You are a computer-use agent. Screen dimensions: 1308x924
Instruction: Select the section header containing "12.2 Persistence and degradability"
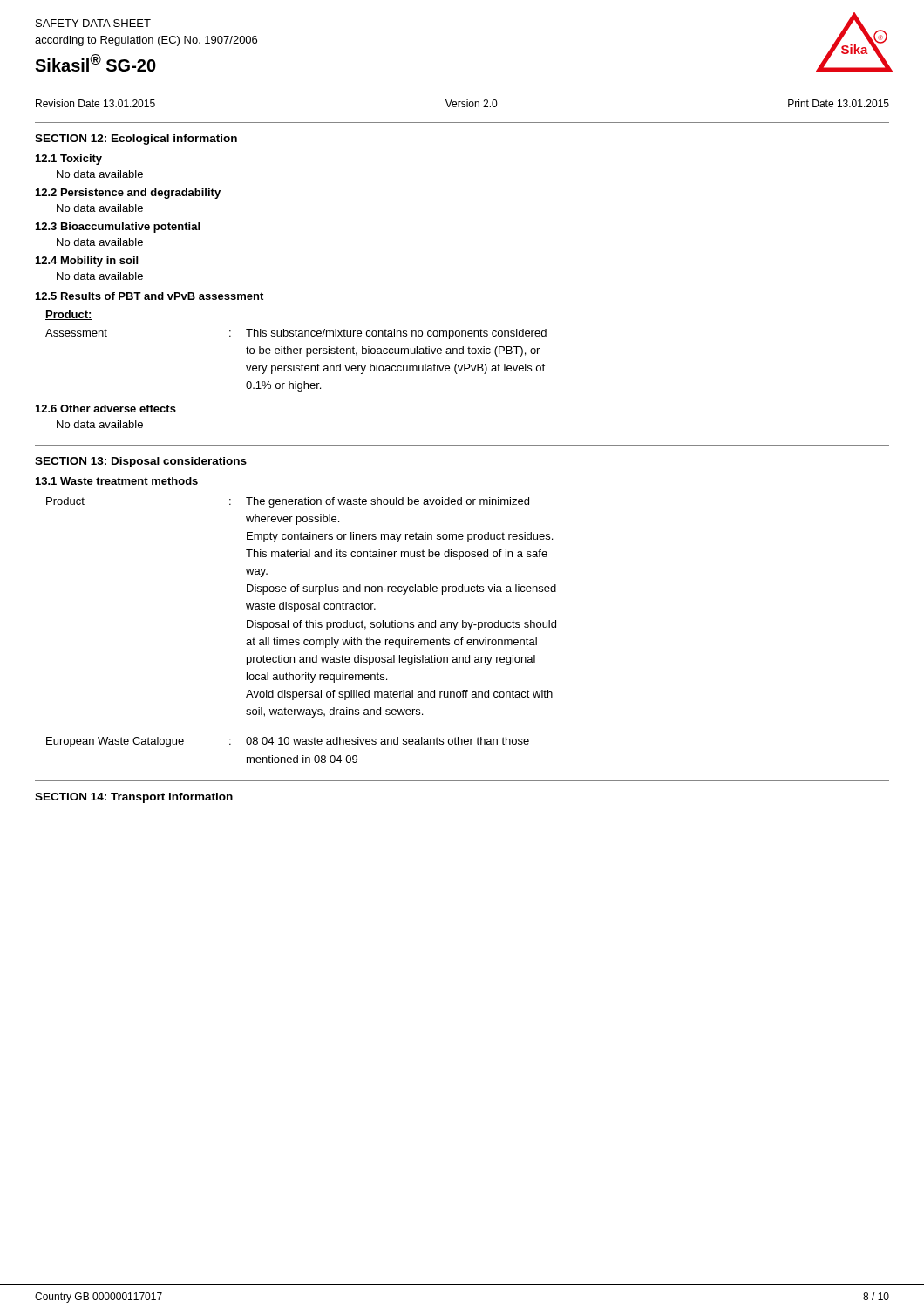(128, 192)
